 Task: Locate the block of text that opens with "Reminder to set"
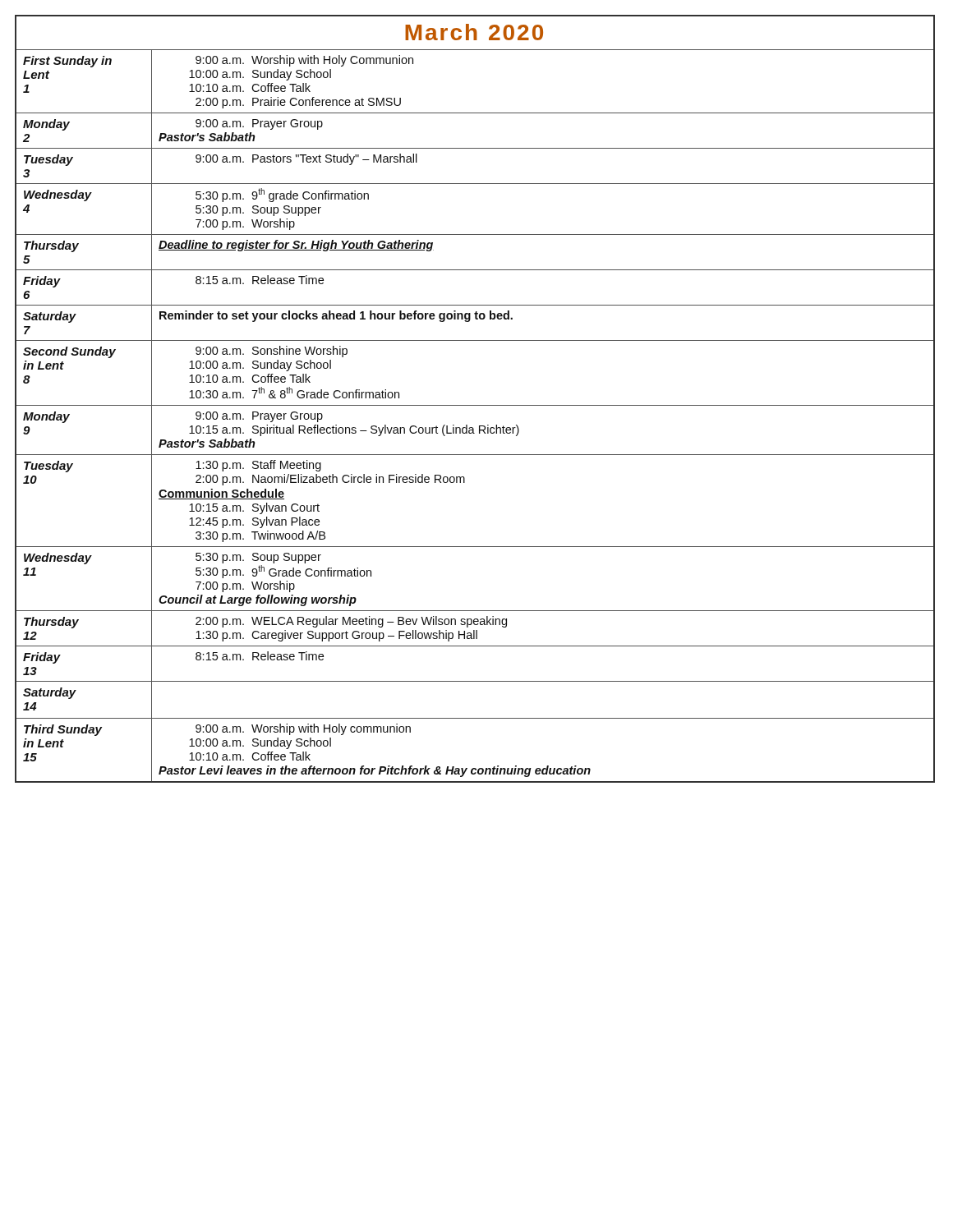(543, 315)
